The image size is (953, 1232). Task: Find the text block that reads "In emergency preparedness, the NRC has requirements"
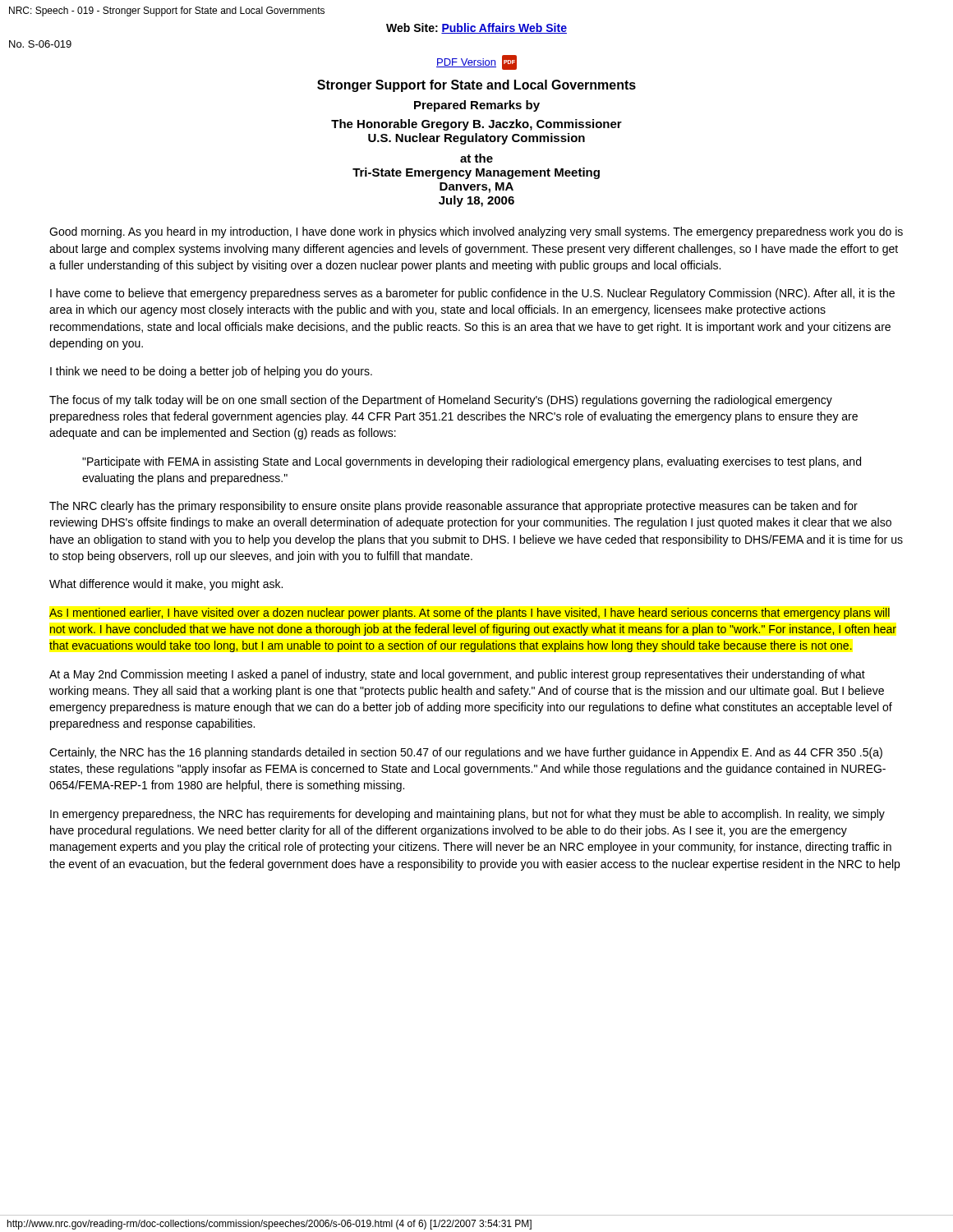click(x=476, y=839)
